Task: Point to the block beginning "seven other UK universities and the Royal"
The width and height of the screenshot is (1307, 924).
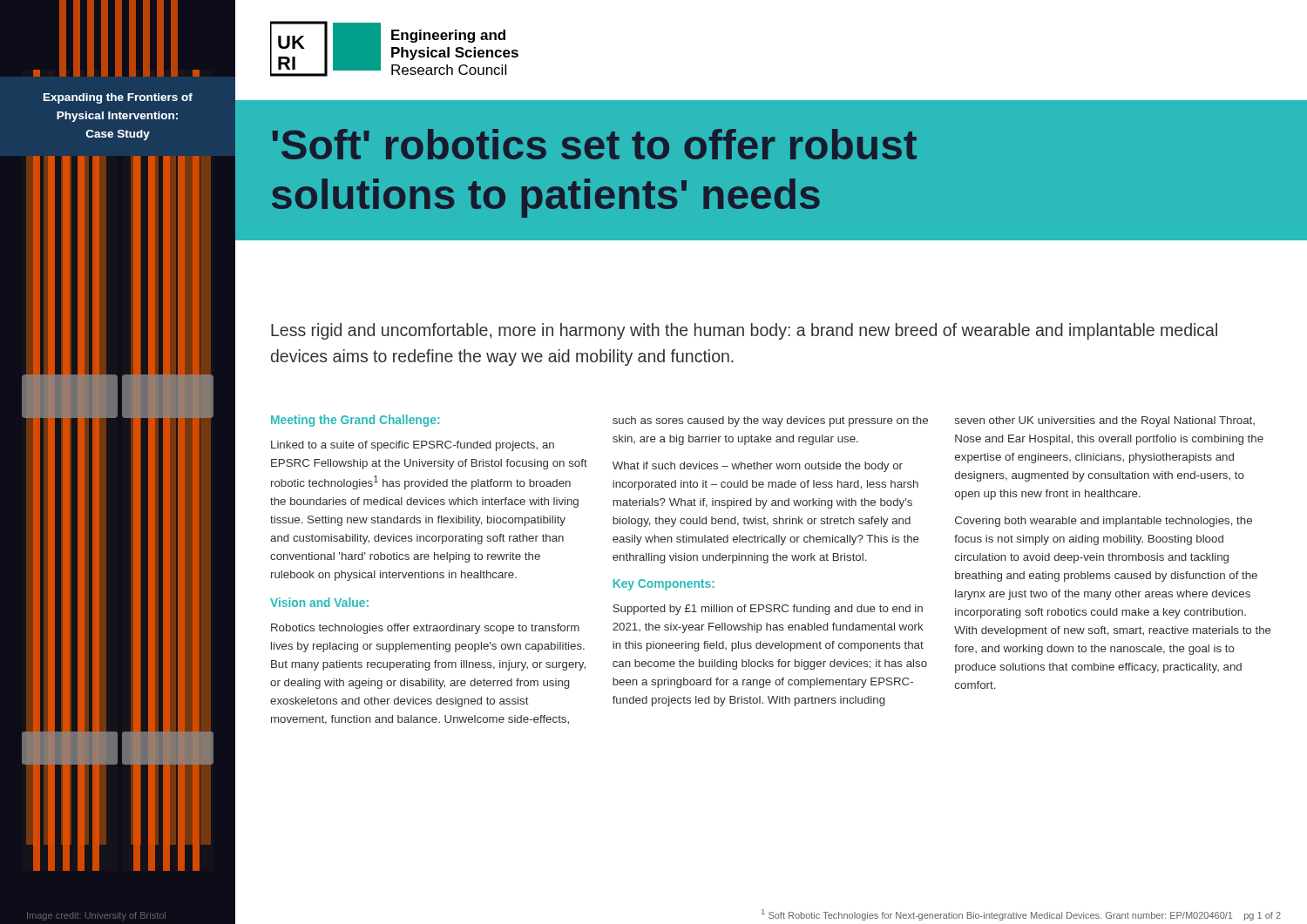Action: [1113, 553]
